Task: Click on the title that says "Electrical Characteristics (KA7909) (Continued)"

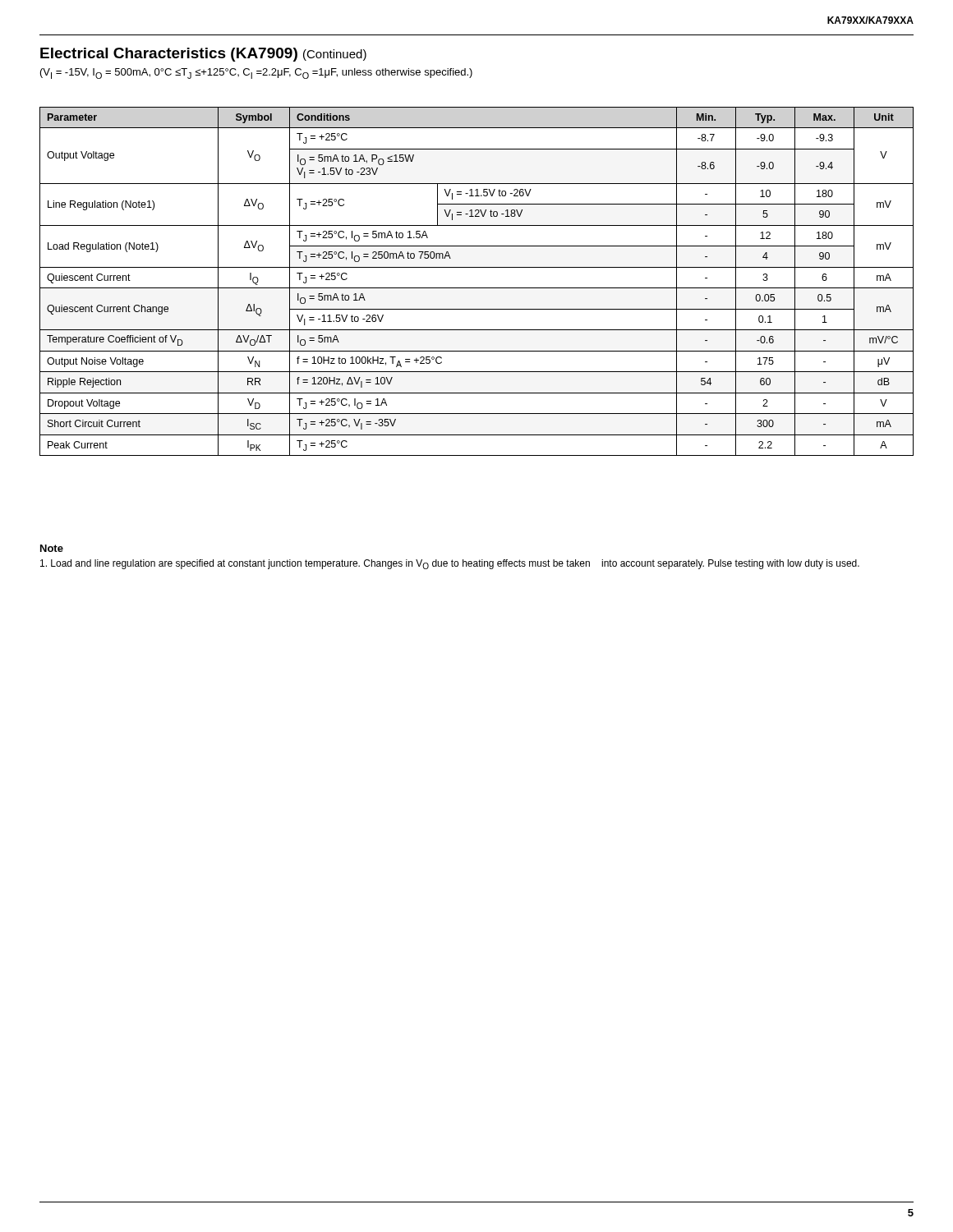Action: click(203, 55)
